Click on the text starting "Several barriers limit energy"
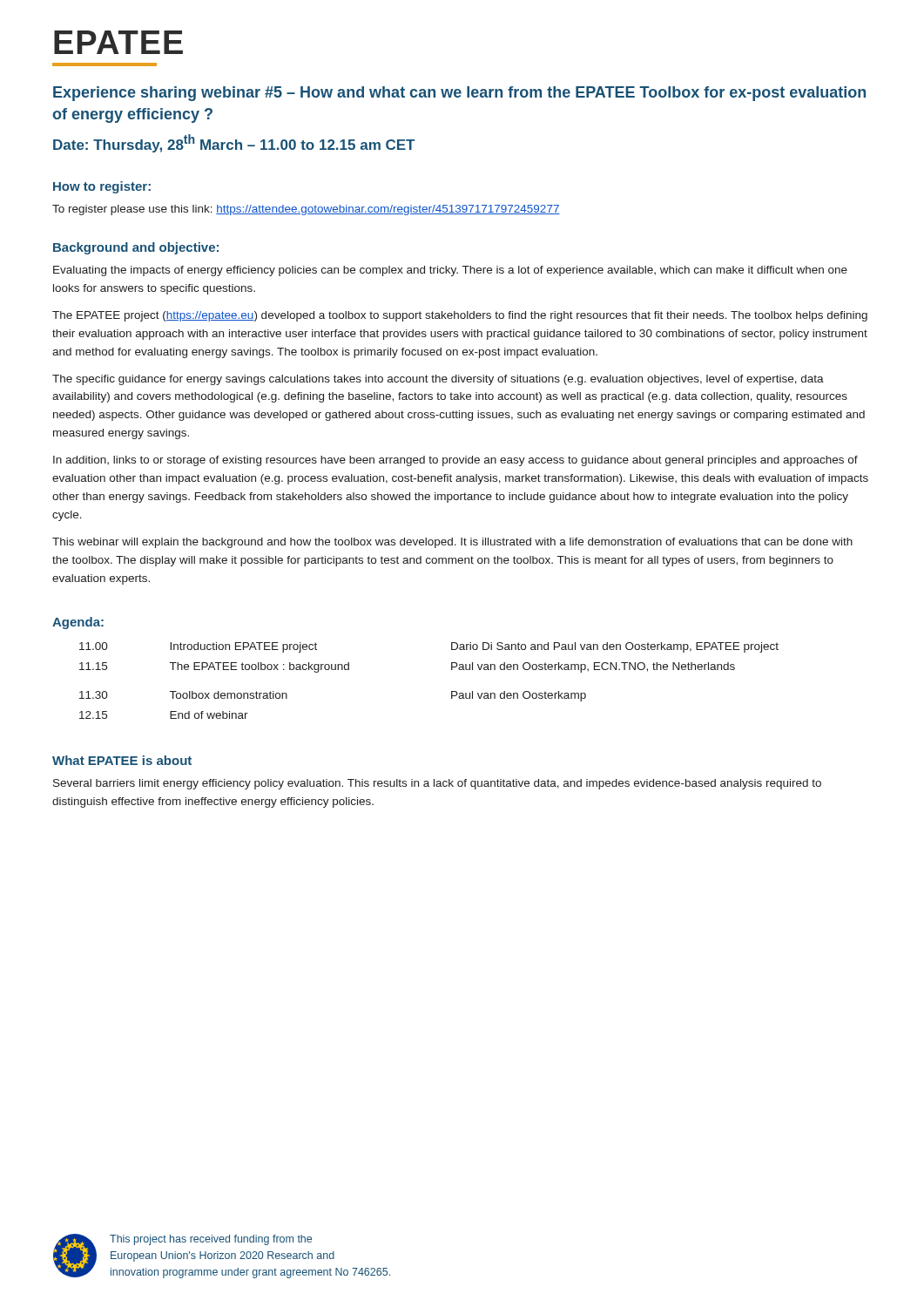Screen dimensions: 1307x924 (x=437, y=792)
